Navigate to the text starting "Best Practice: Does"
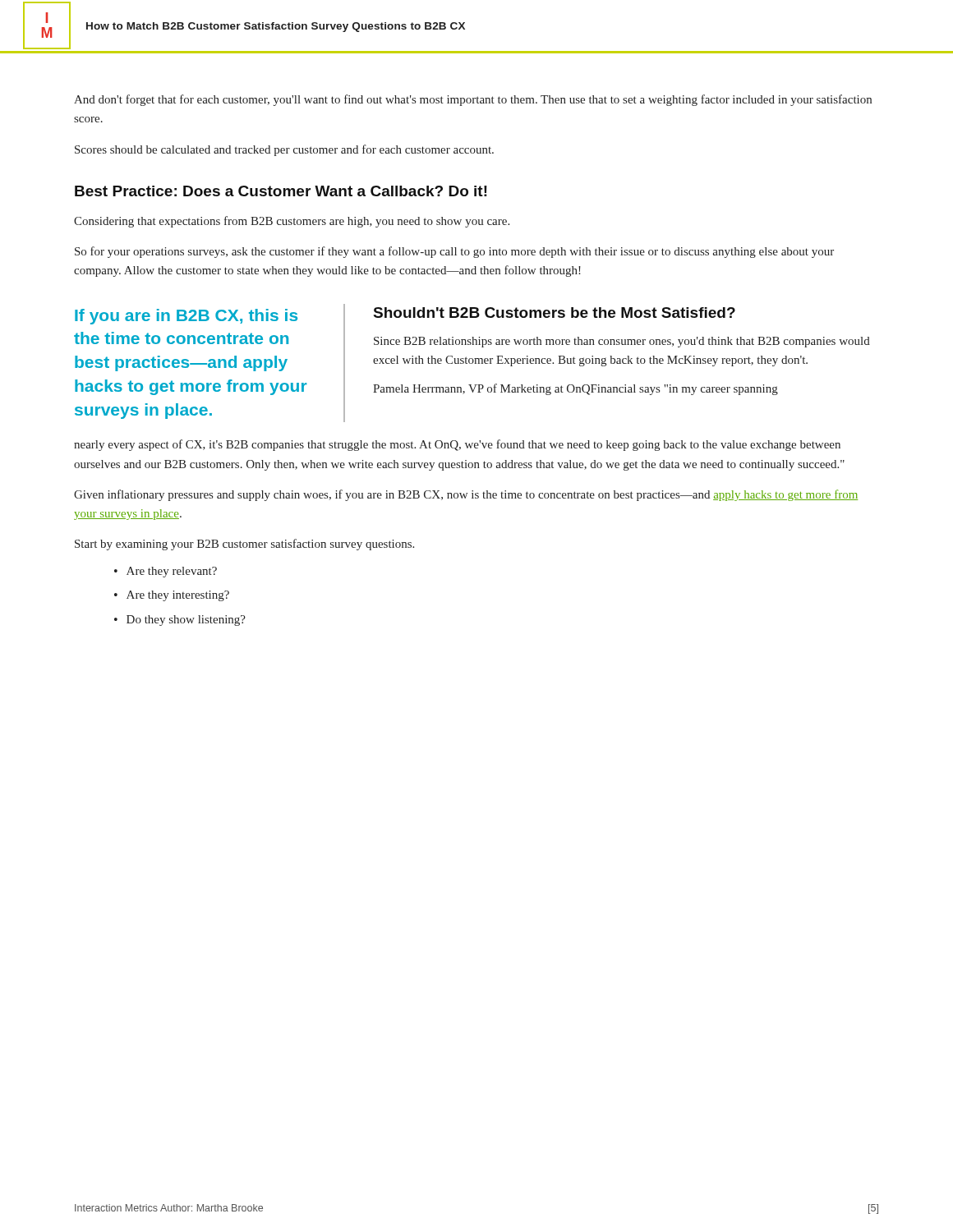The height and width of the screenshot is (1232, 953). 281,191
